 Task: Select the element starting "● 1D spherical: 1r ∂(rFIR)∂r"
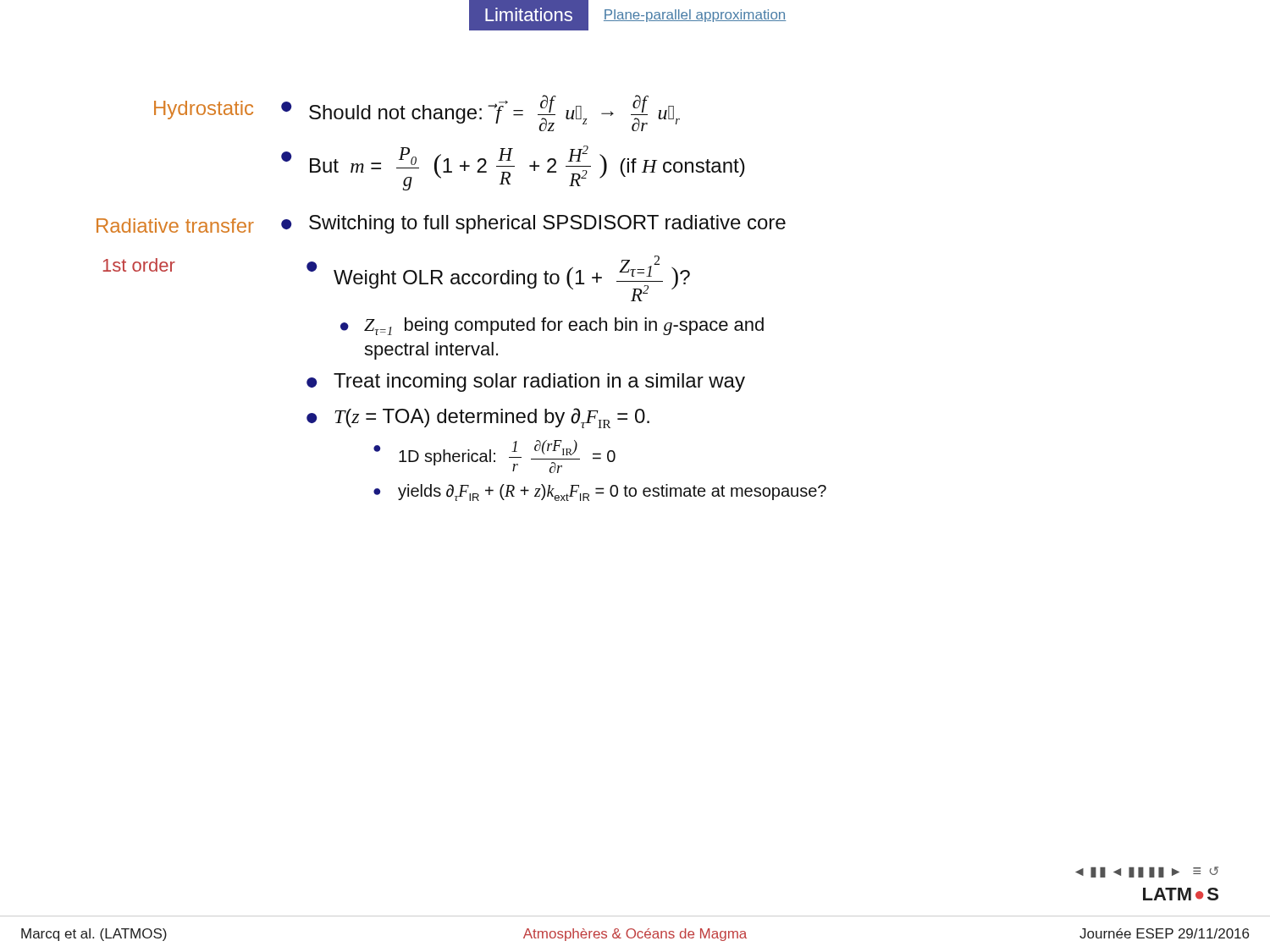[494, 458]
